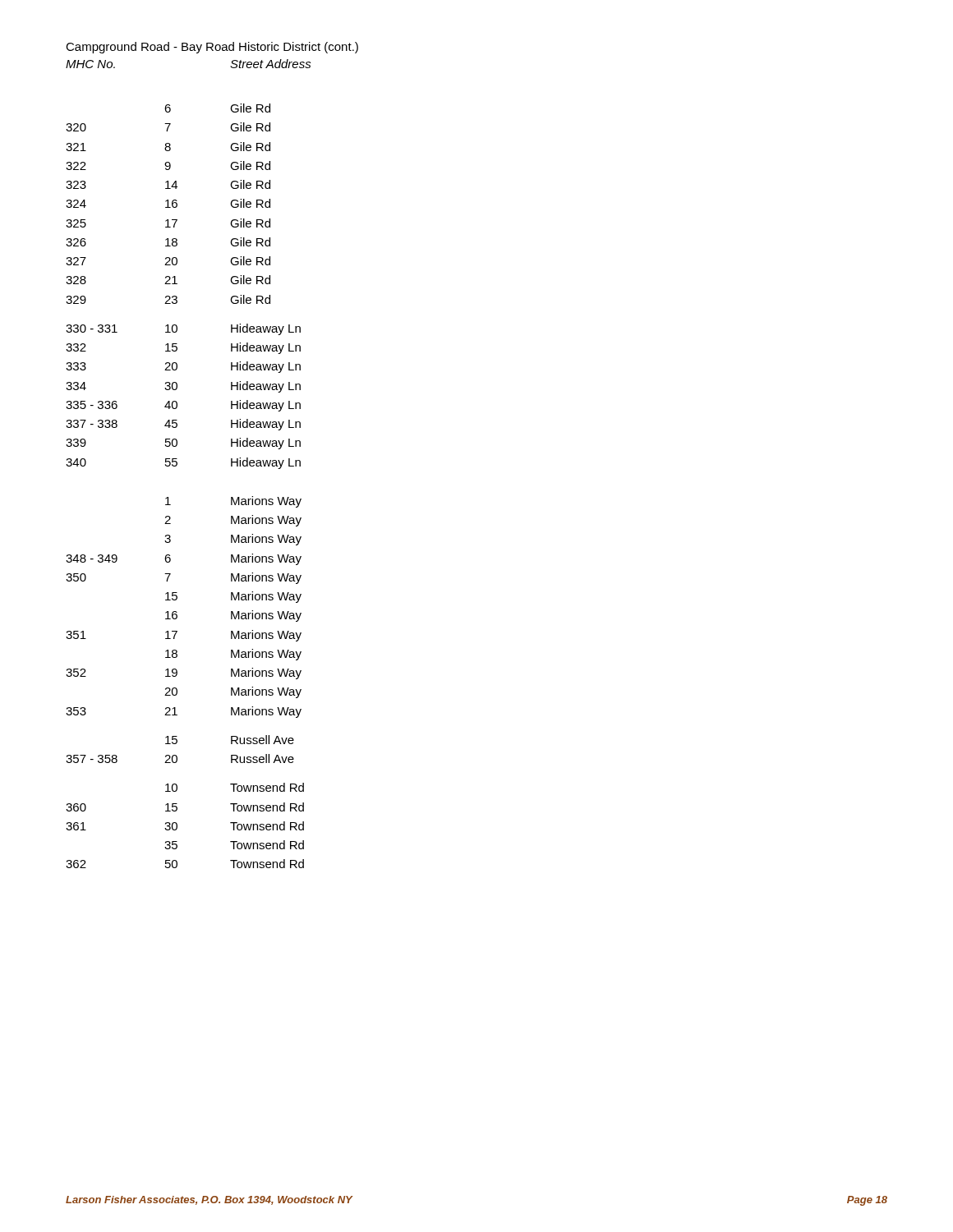Locate the table with the text "Gile Rd"
Viewport: 953px width, 1232px height.
(x=230, y=486)
